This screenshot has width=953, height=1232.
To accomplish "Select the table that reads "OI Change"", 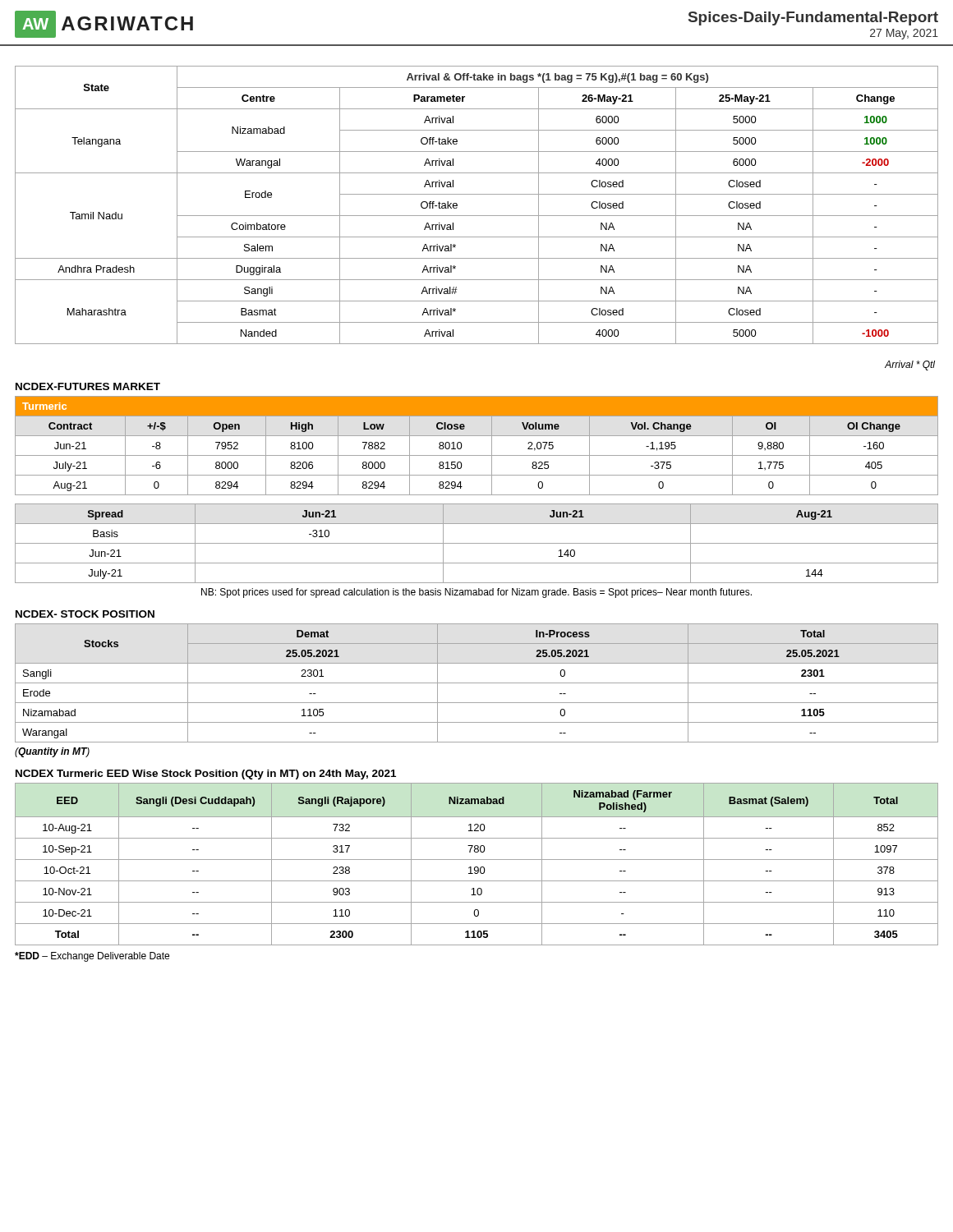I will coord(476,446).
